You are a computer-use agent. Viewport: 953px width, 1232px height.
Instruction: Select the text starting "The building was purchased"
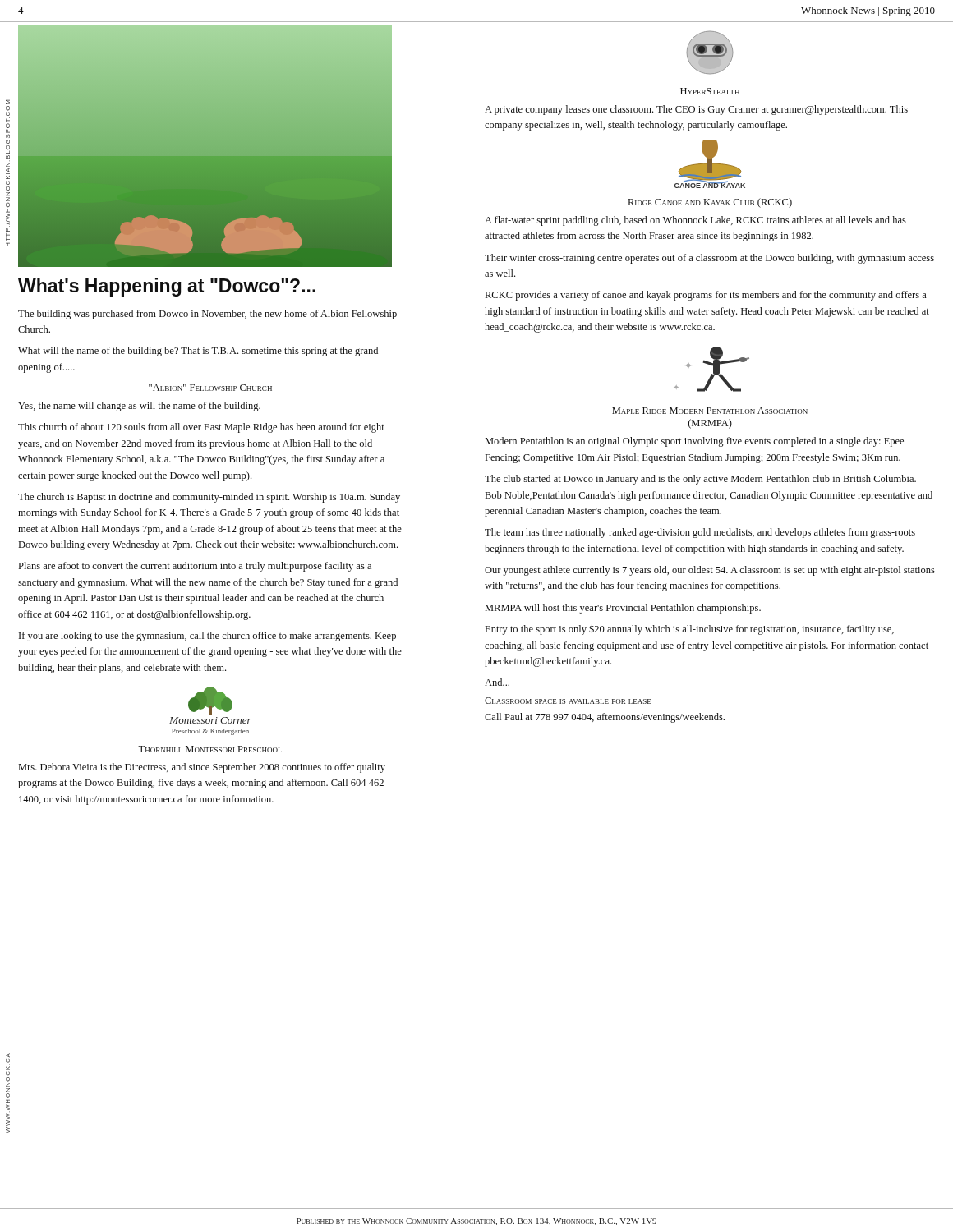coord(208,321)
